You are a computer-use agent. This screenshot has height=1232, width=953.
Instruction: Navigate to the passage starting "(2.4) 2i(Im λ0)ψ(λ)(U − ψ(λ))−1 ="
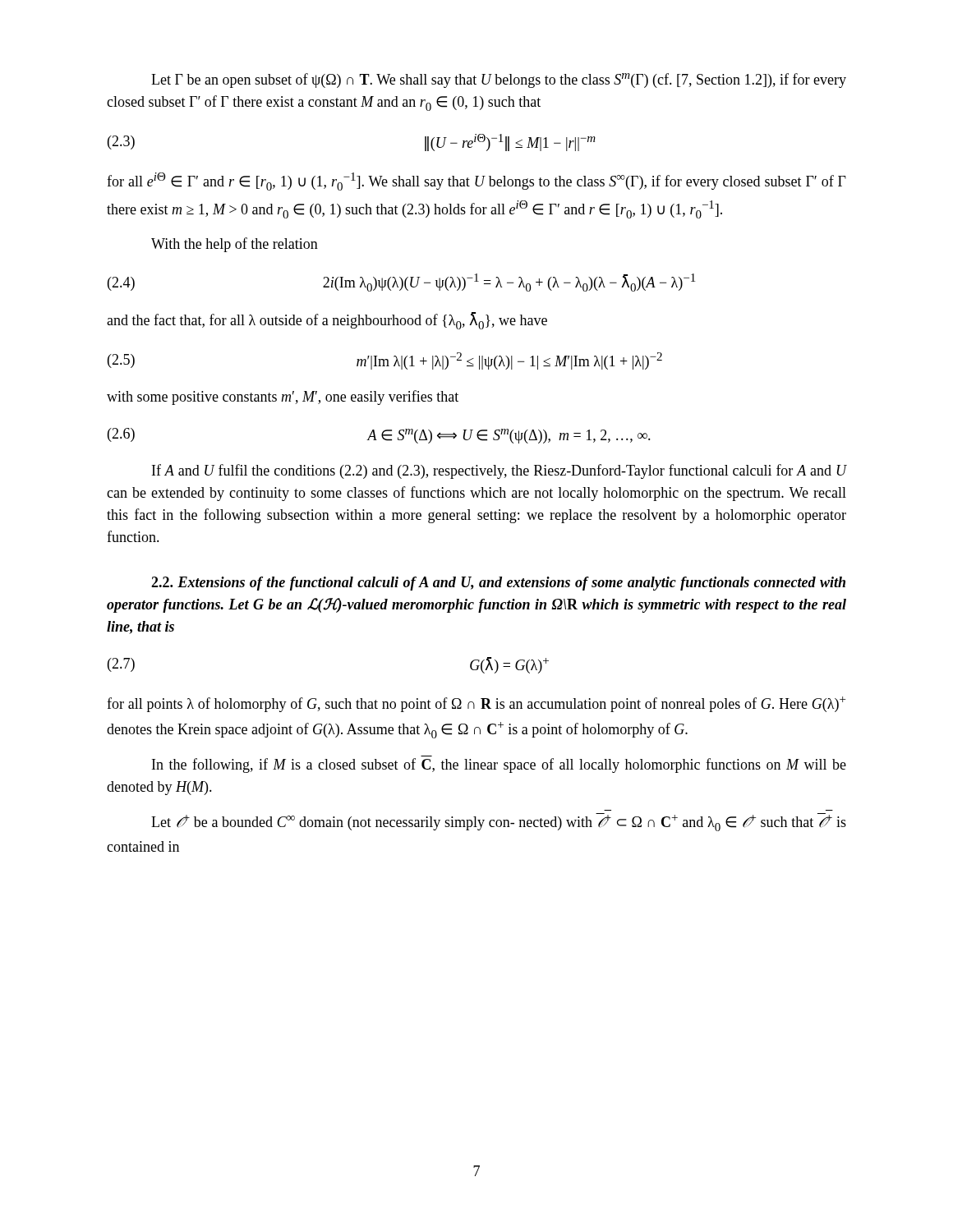coord(476,283)
